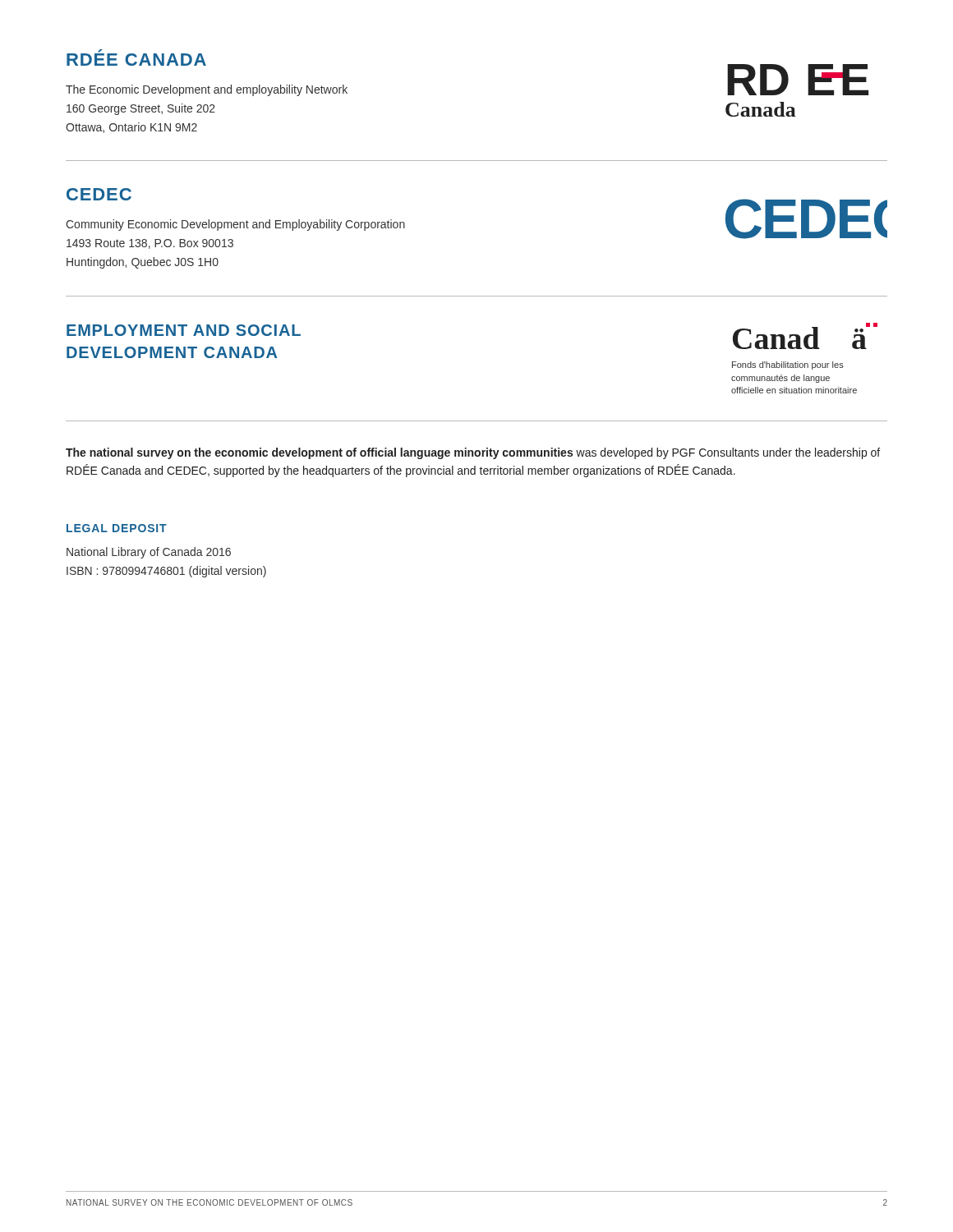Navigate to the text block starting "The national survey on the"
The height and width of the screenshot is (1232, 953).
(x=476, y=462)
